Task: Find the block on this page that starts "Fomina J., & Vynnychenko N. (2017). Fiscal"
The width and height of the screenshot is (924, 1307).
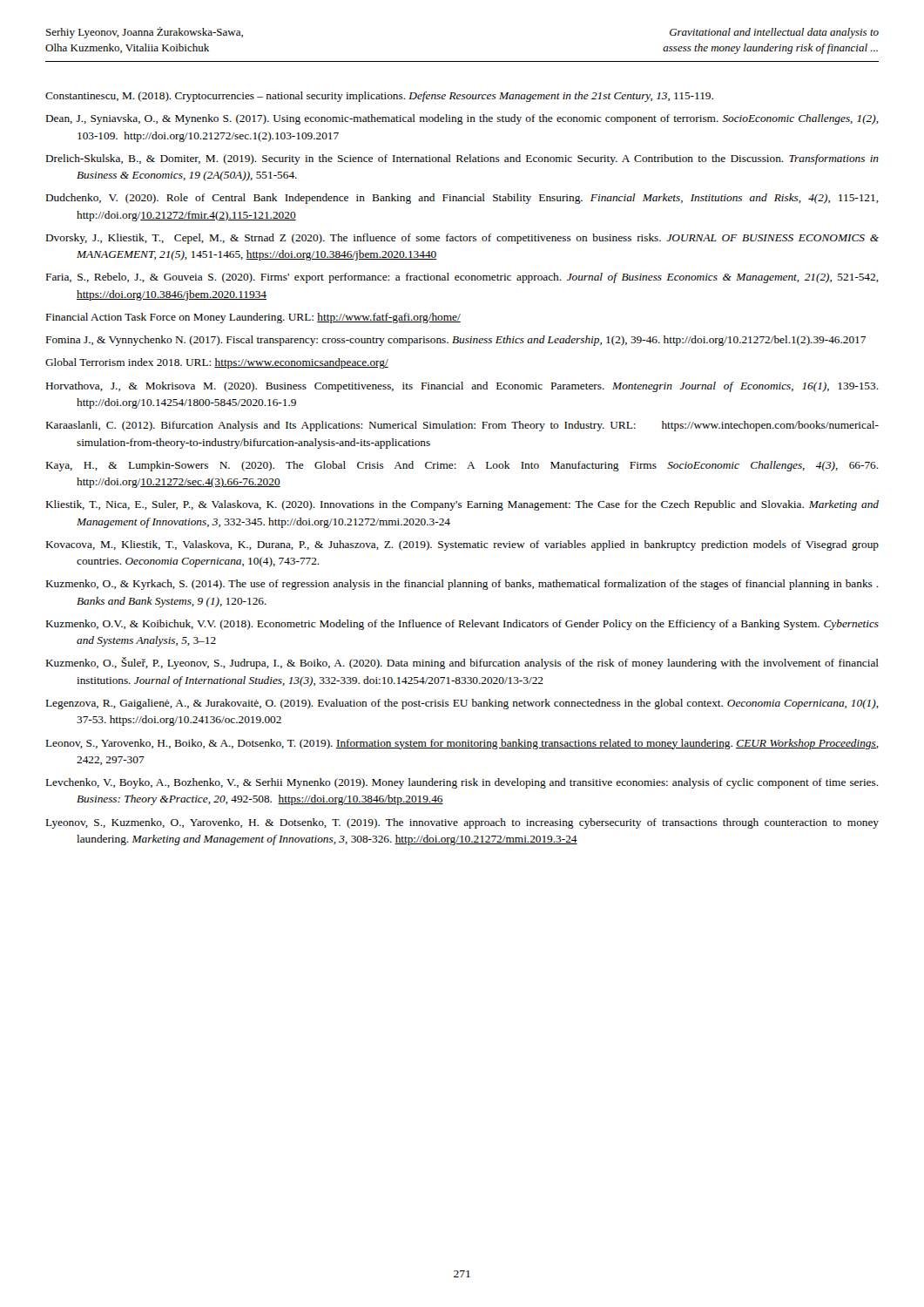Action: tap(456, 340)
